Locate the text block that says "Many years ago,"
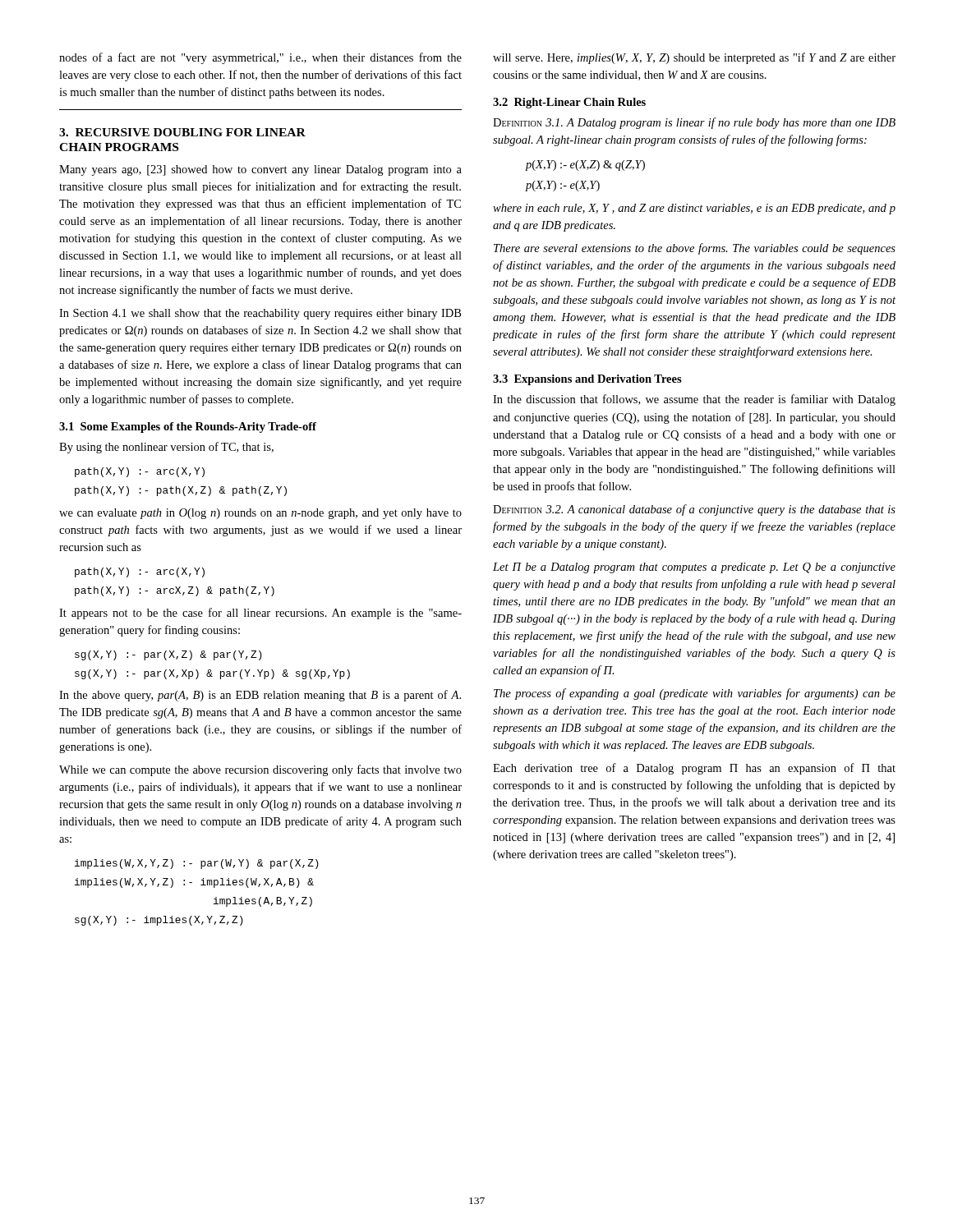The image size is (953, 1232). pos(260,230)
